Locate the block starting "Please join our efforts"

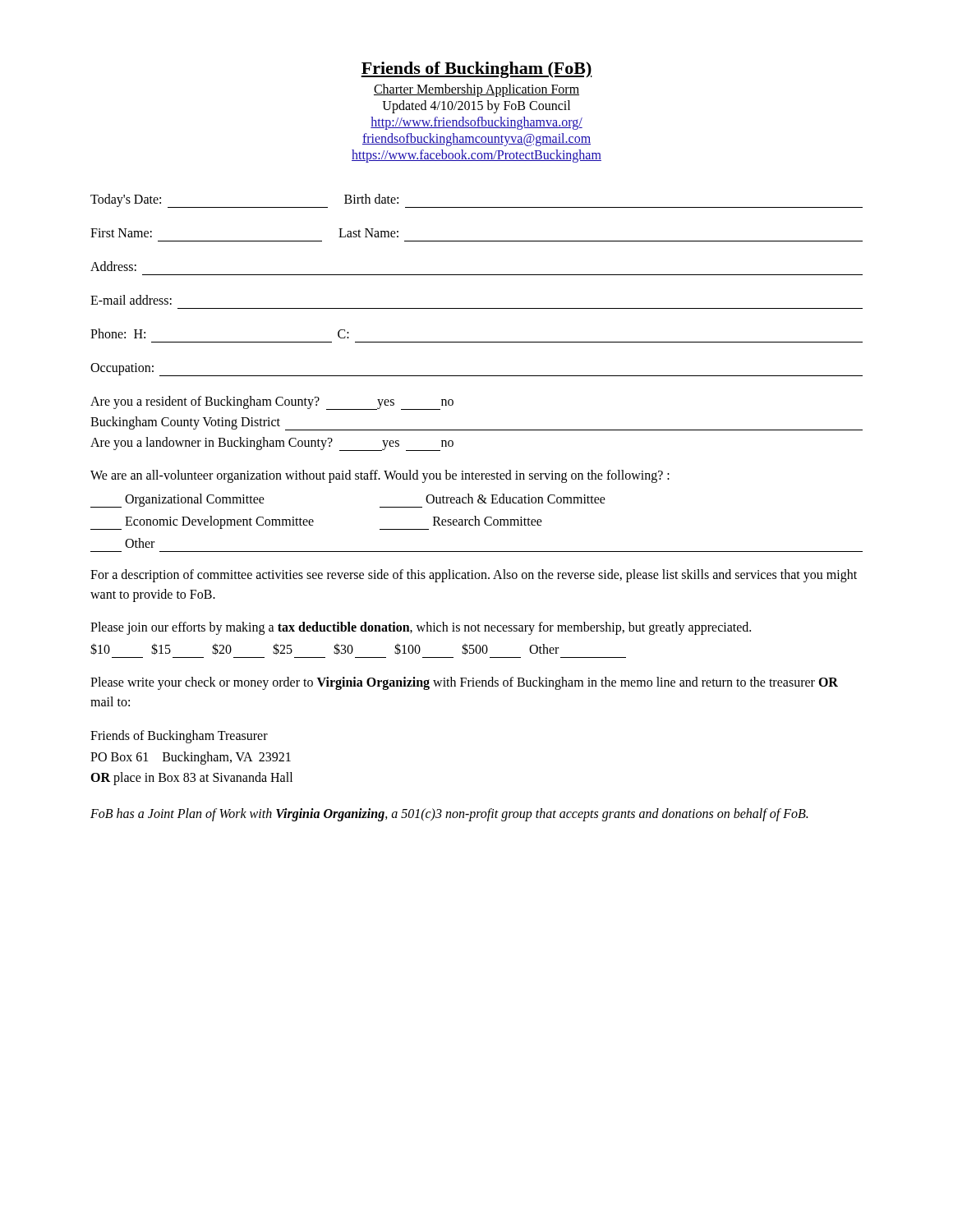click(476, 638)
